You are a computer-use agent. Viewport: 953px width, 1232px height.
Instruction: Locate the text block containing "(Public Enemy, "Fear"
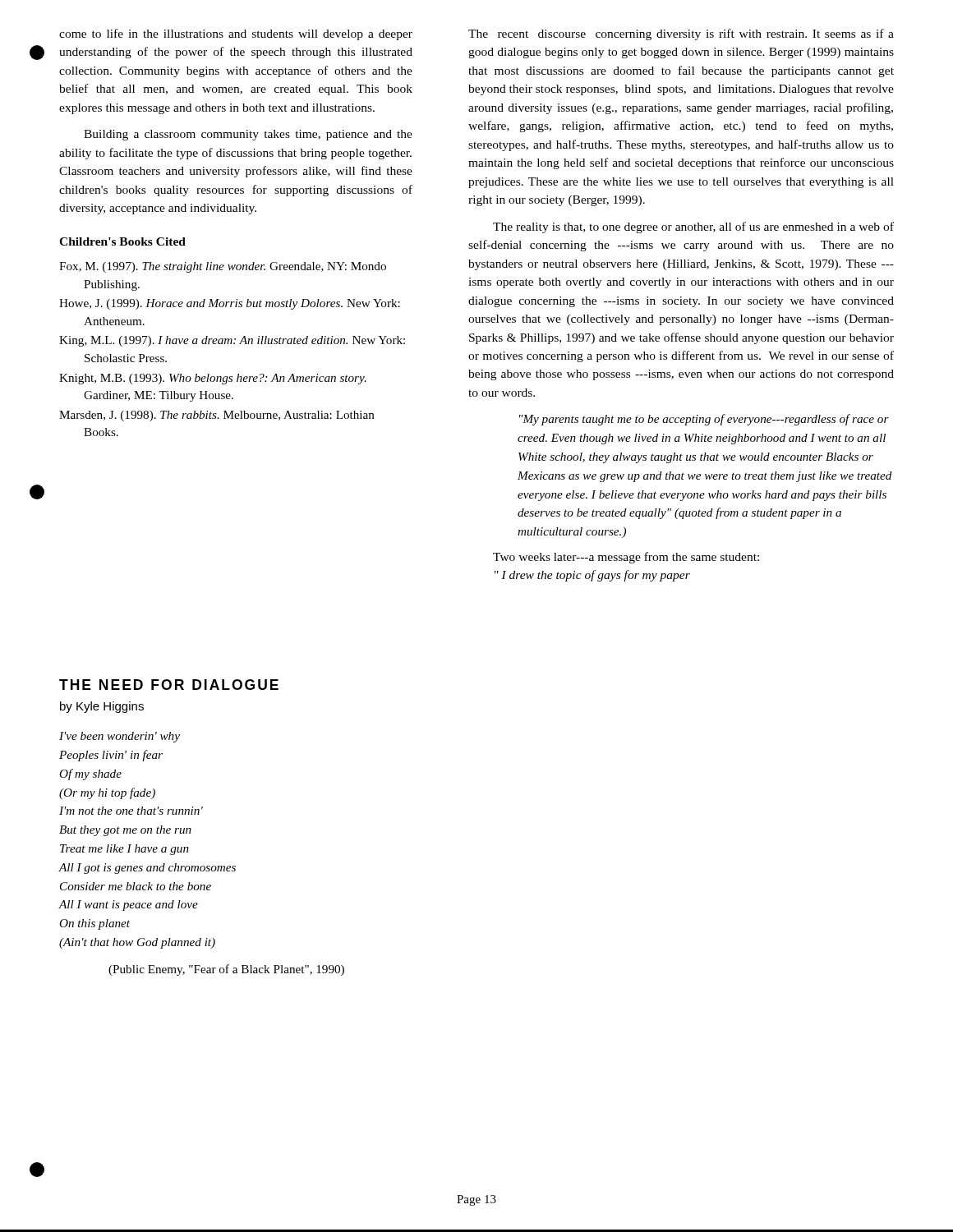click(227, 969)
